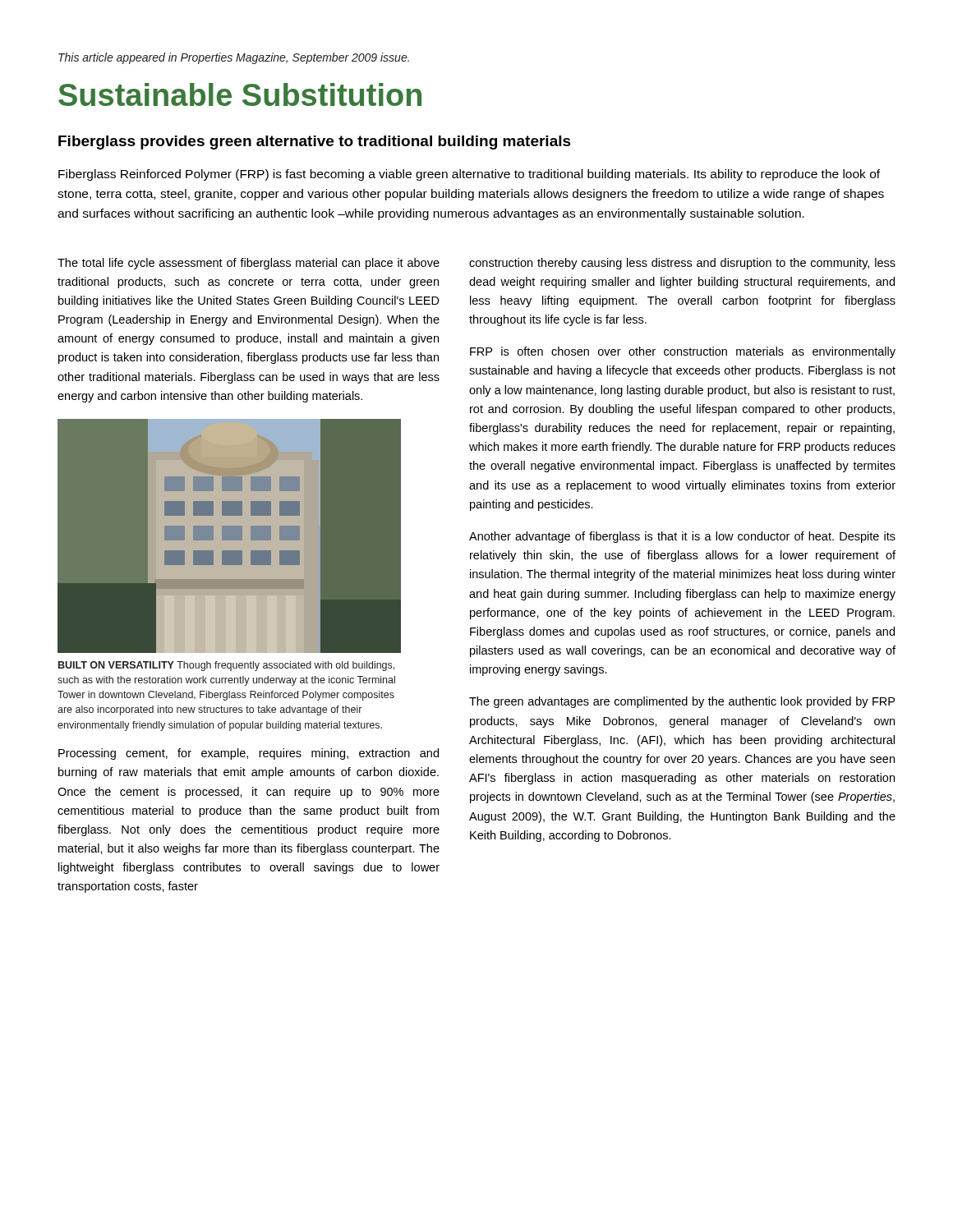Locate the caption that opens with "BUILT ON VERSATILITY Though frequently associated with"

click(227, 695)
